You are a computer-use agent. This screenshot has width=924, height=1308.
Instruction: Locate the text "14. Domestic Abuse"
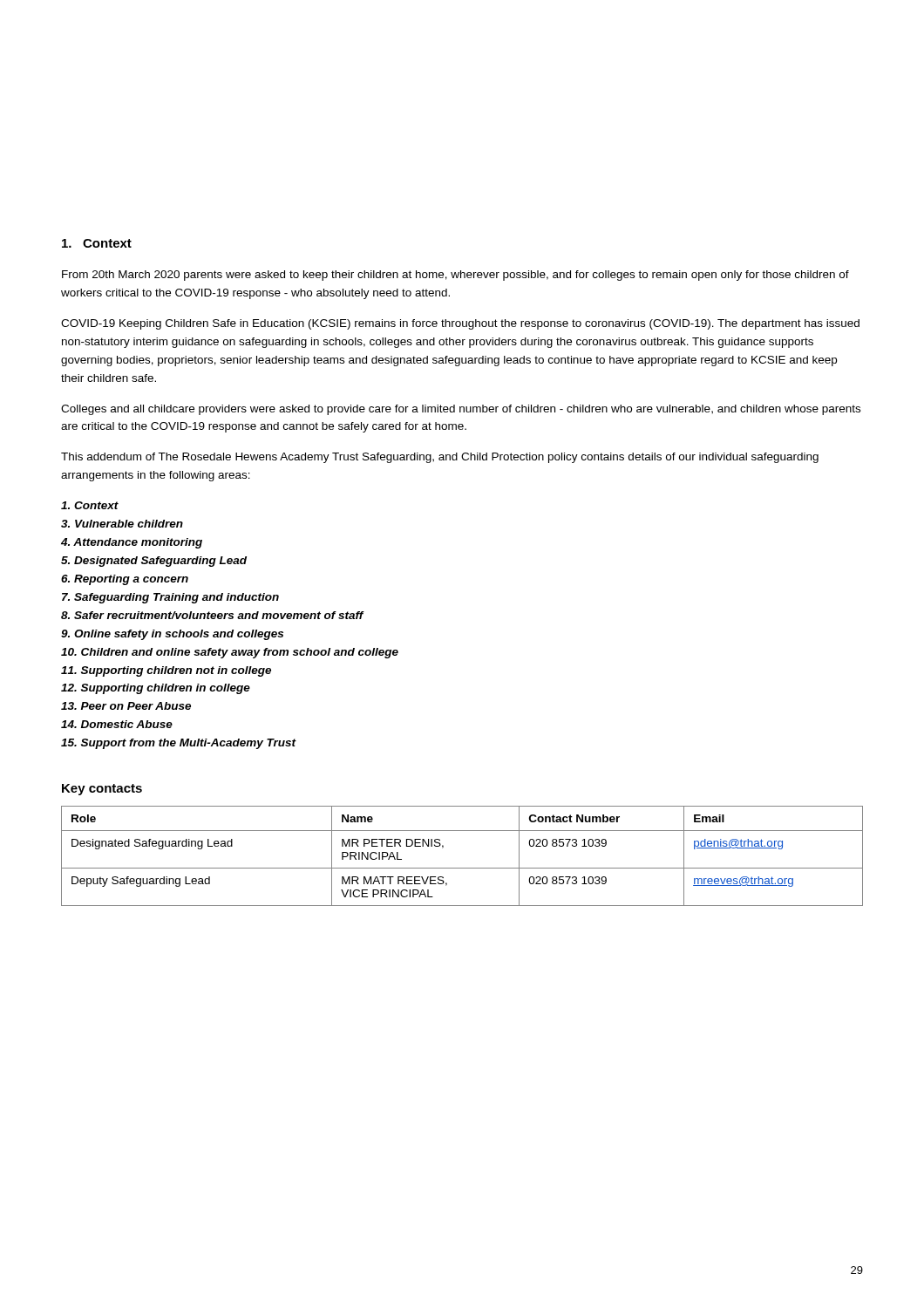coord(117,725)
